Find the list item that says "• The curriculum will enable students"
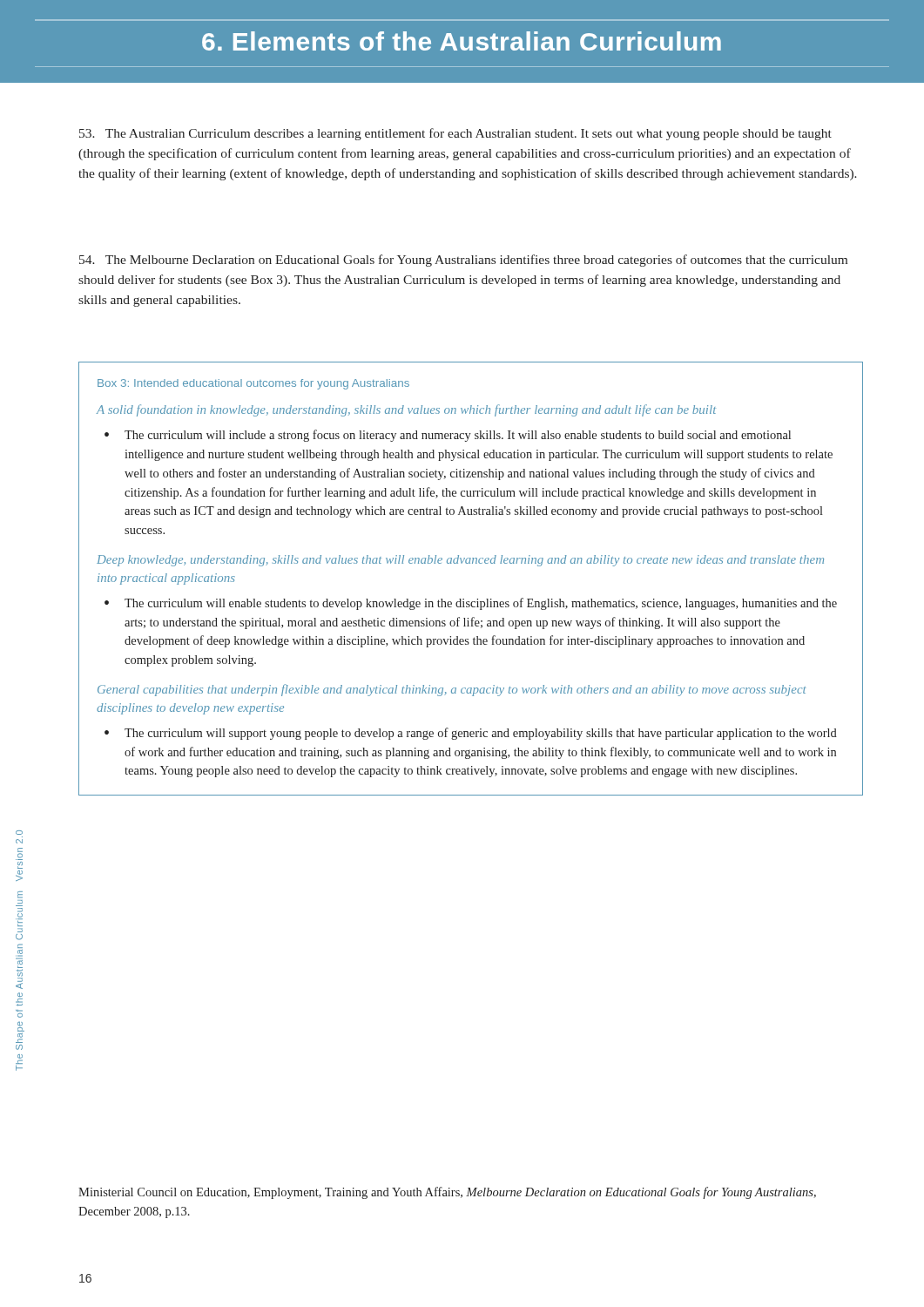924x1307 pixels. click(474, 632)
